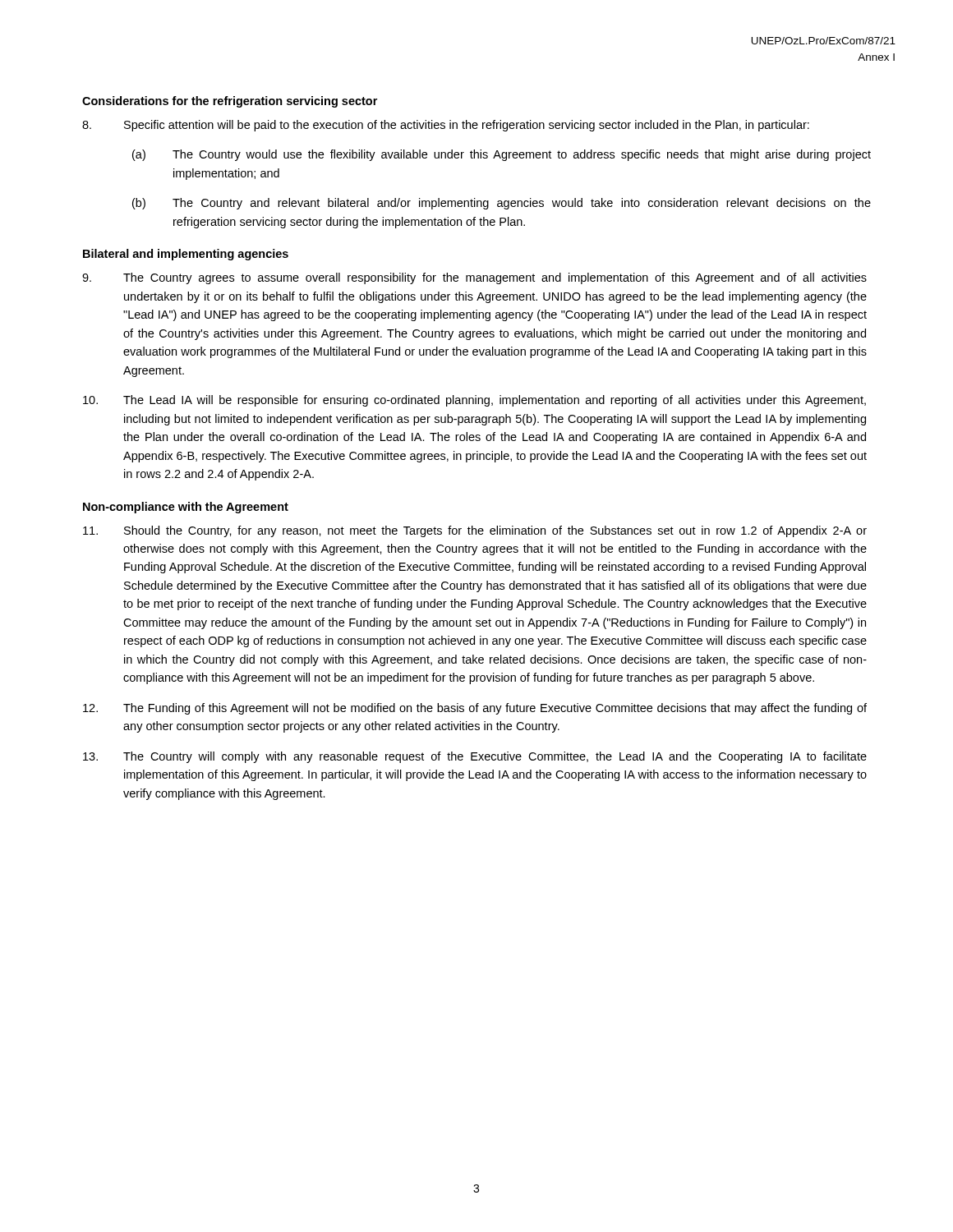Find the text block with the text "The Lead IA"

[x=474, y=437]
